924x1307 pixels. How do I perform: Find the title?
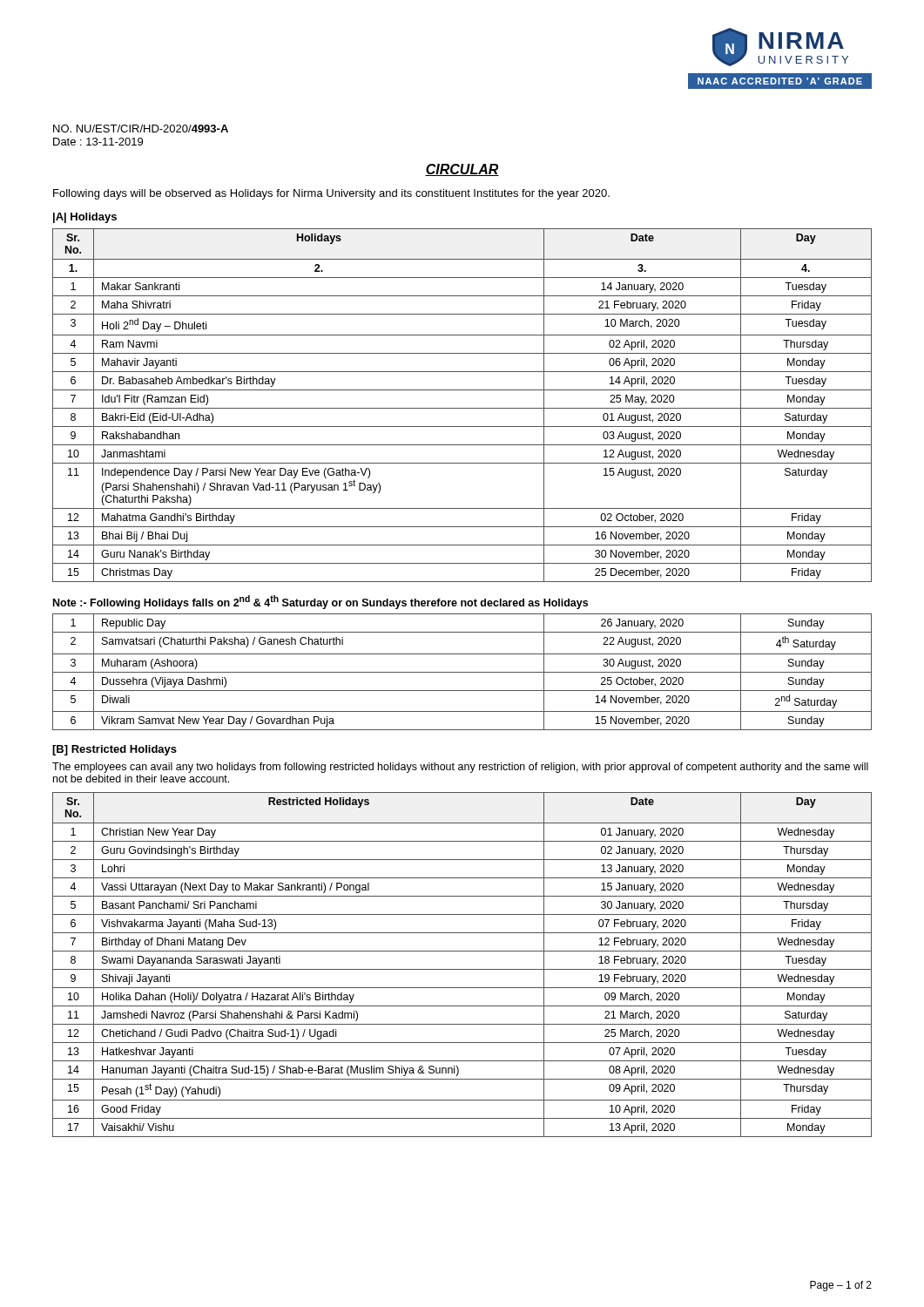click(462, 169)
